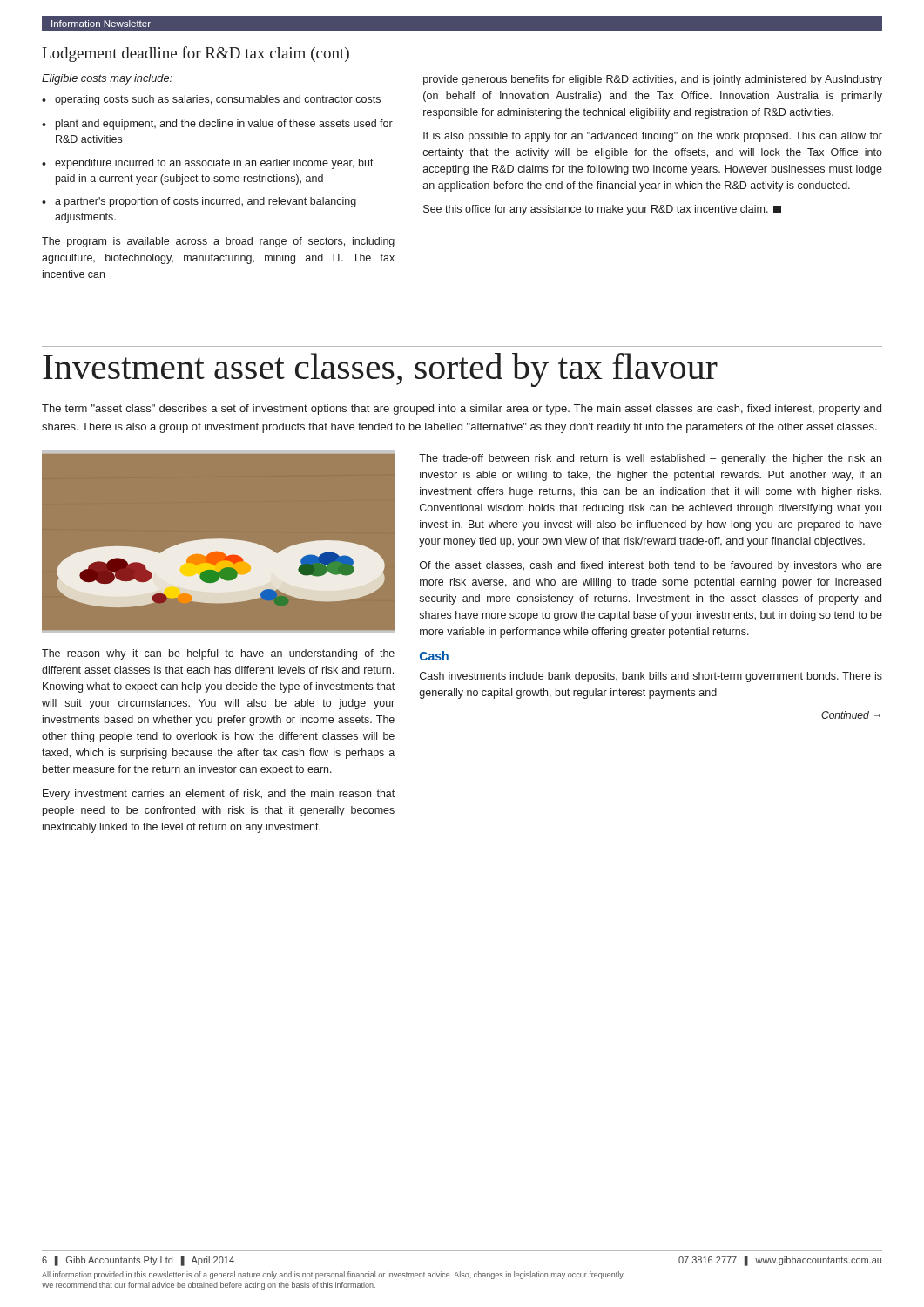Screen dimensions: 1307x924
Task: Point to the block beginning "expenditure incurred to an associate"
Action: 225,170
